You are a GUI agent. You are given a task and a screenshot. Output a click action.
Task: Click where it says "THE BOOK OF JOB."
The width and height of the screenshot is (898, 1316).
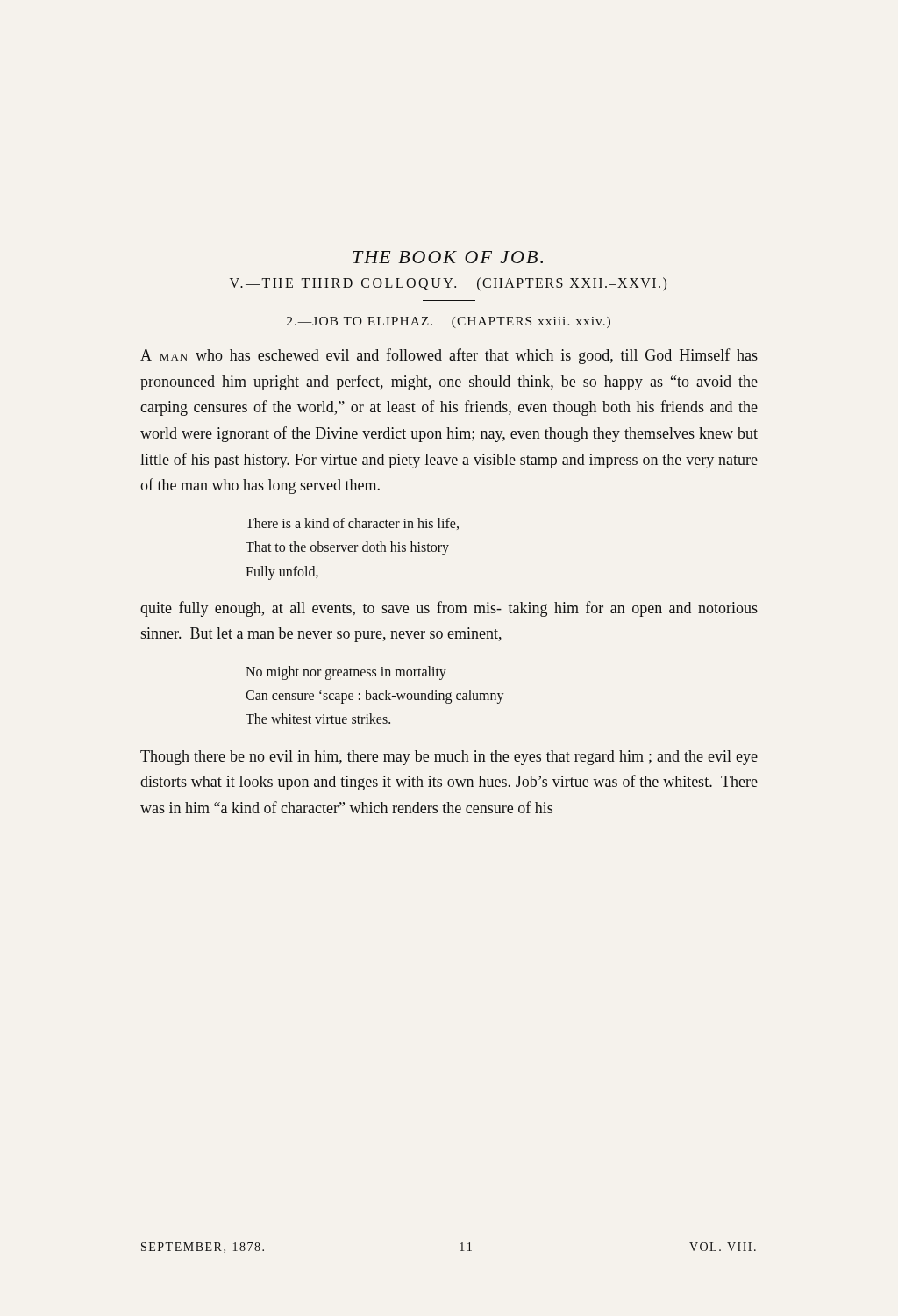(x=449, y=257)
